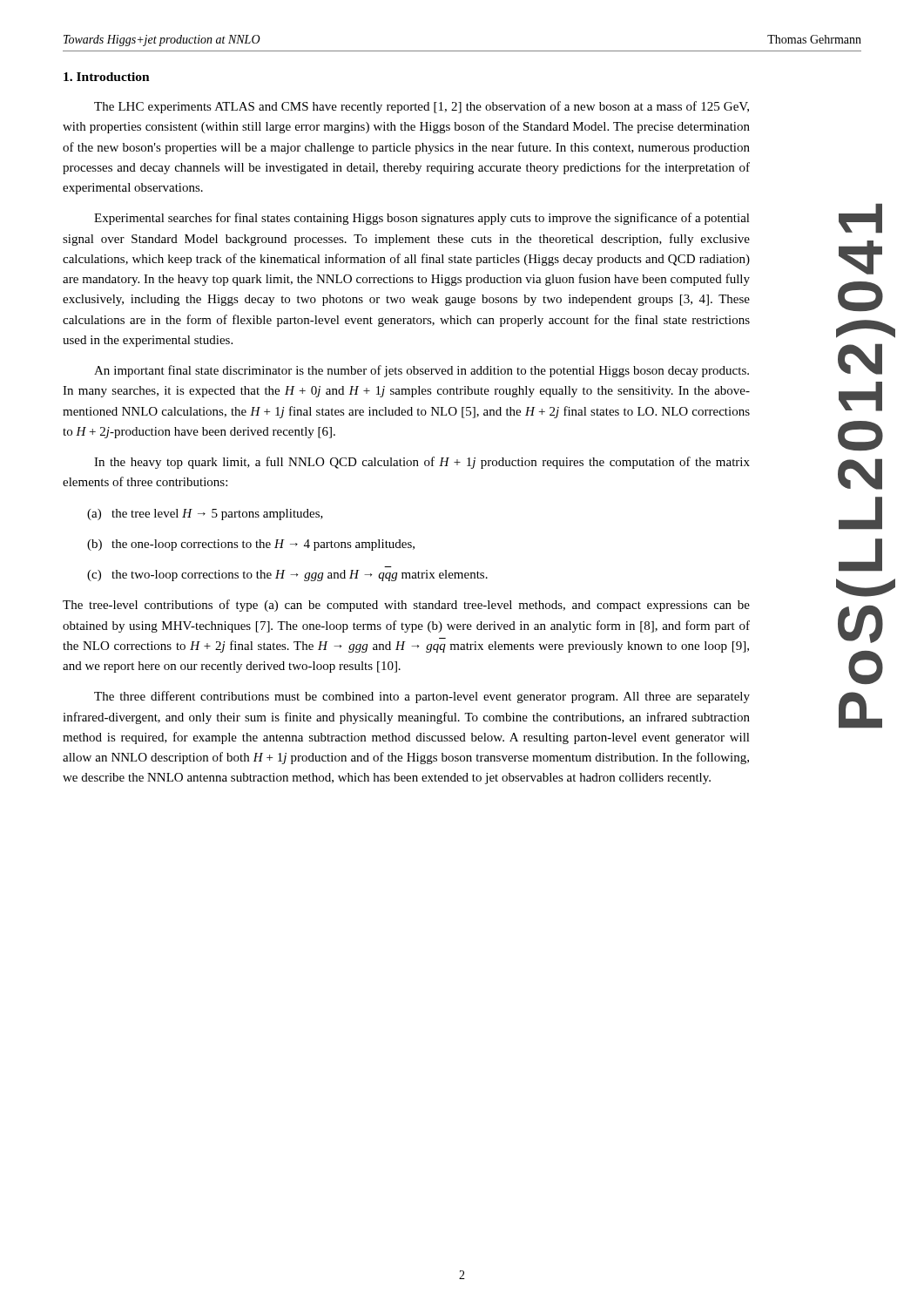Point to the block beginning "An important final"
The image size is (924, 1307).
click(x=406, y=401)
